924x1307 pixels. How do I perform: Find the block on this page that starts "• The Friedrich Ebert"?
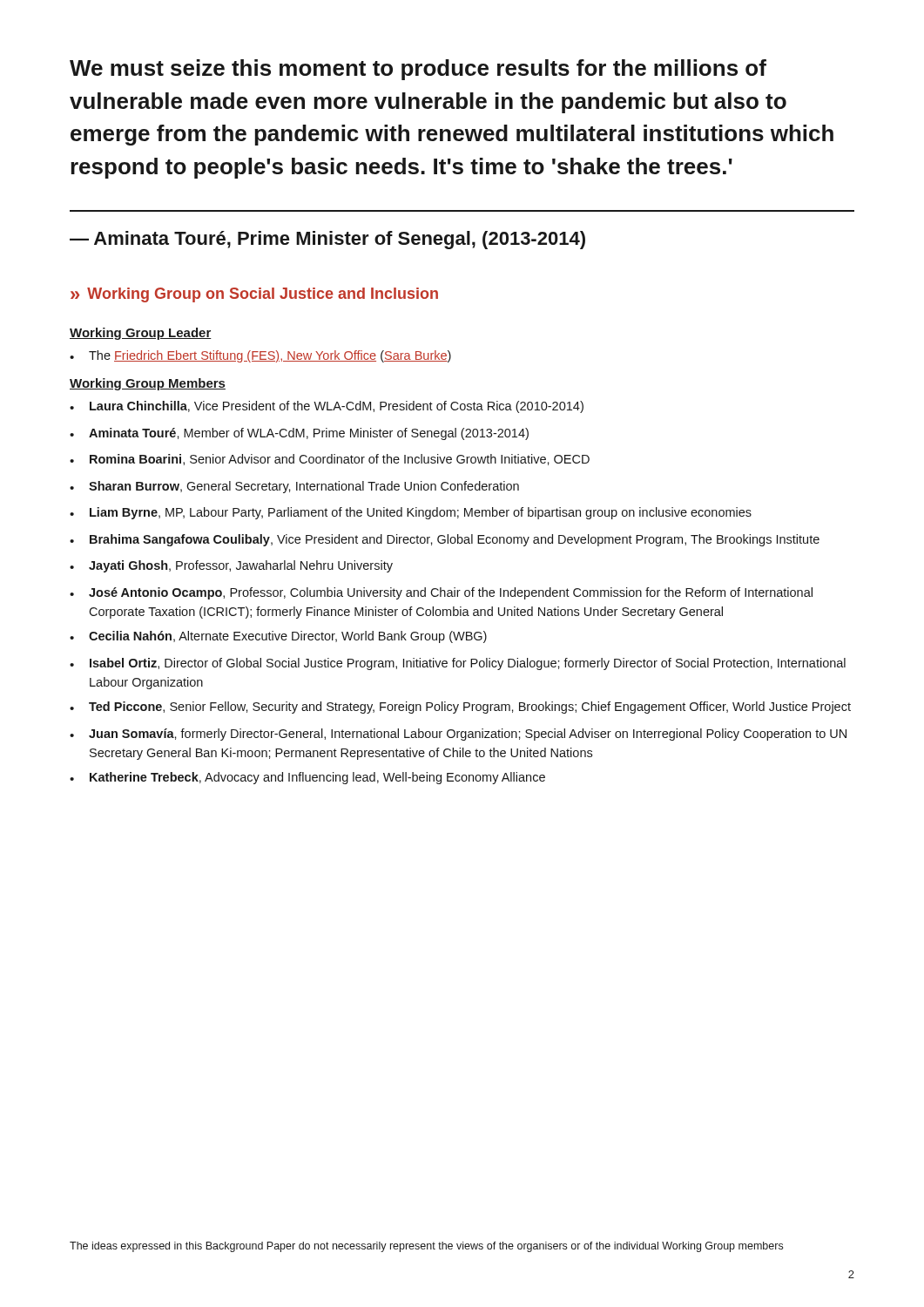261,357
